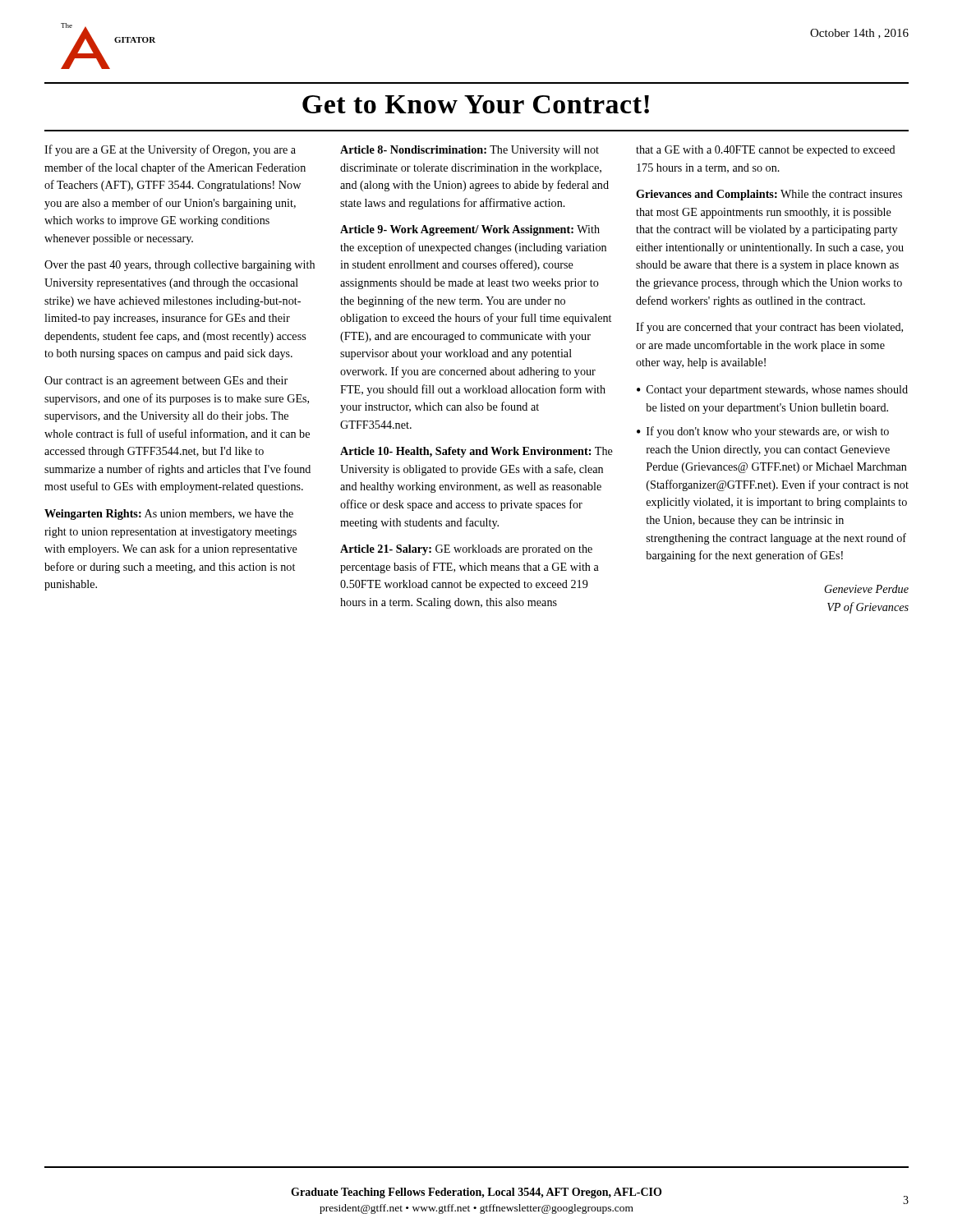Click on the logo
The height and width of the screenshot is (1232, 953).
[110, 47]
